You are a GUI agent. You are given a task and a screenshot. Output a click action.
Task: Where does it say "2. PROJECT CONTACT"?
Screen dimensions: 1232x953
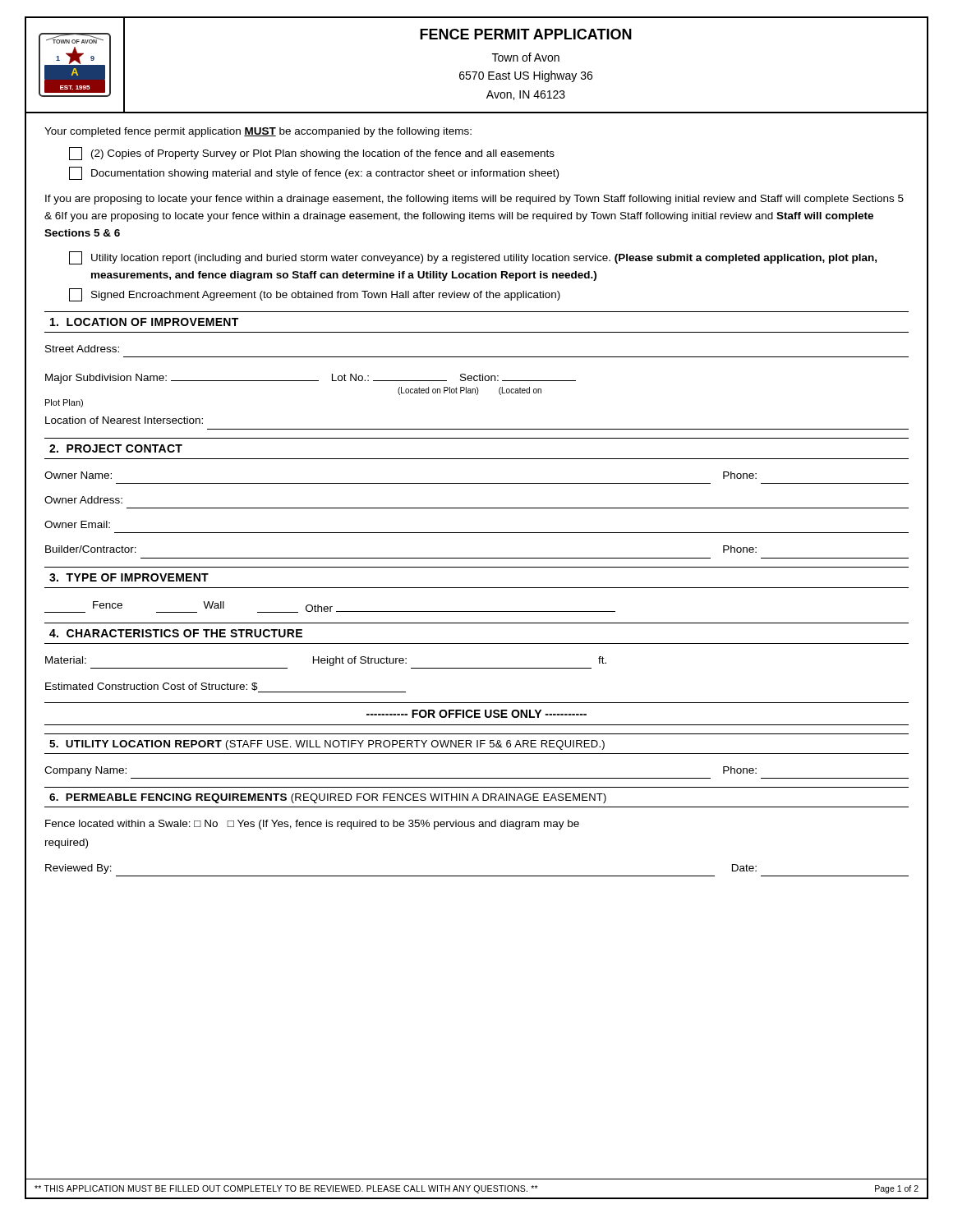pyautogui.click(x=116, y=448)
